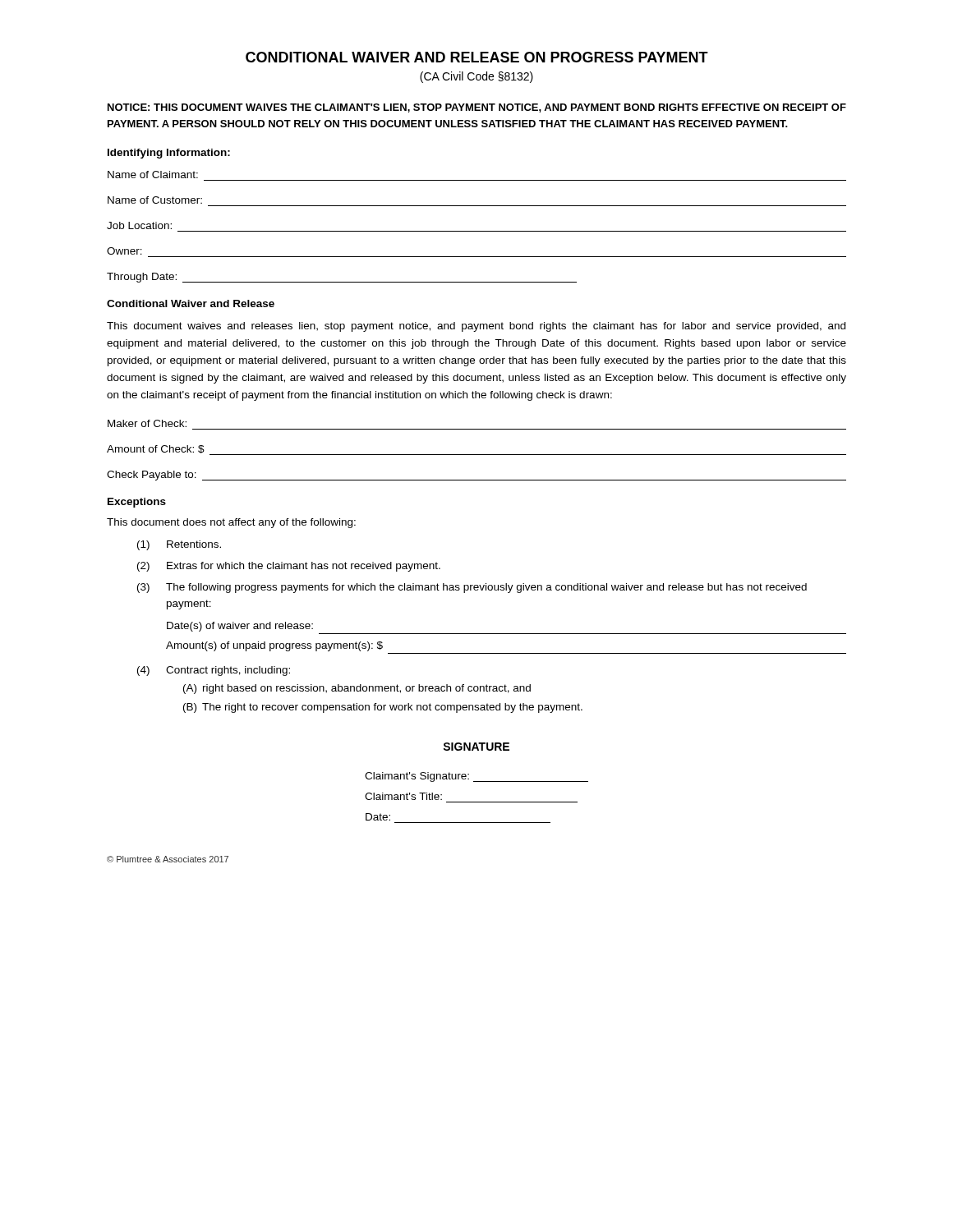Point to the title beginning "CONDITIONAL WAIVER AND RELEASE ON PROGRESS"

pyautogui.click(x=476, y=66)
